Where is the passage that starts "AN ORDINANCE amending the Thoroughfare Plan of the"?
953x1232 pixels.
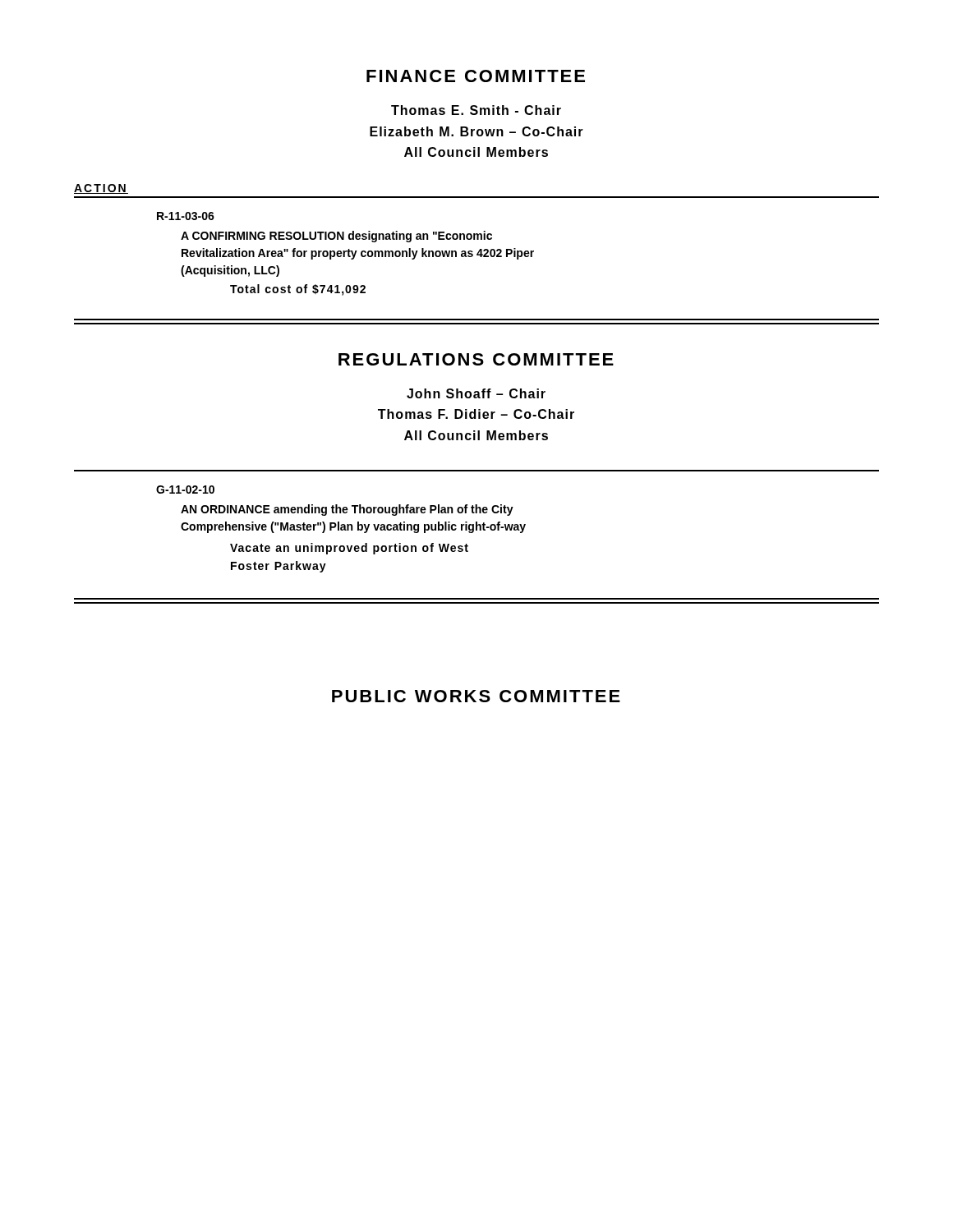[353, 518]
